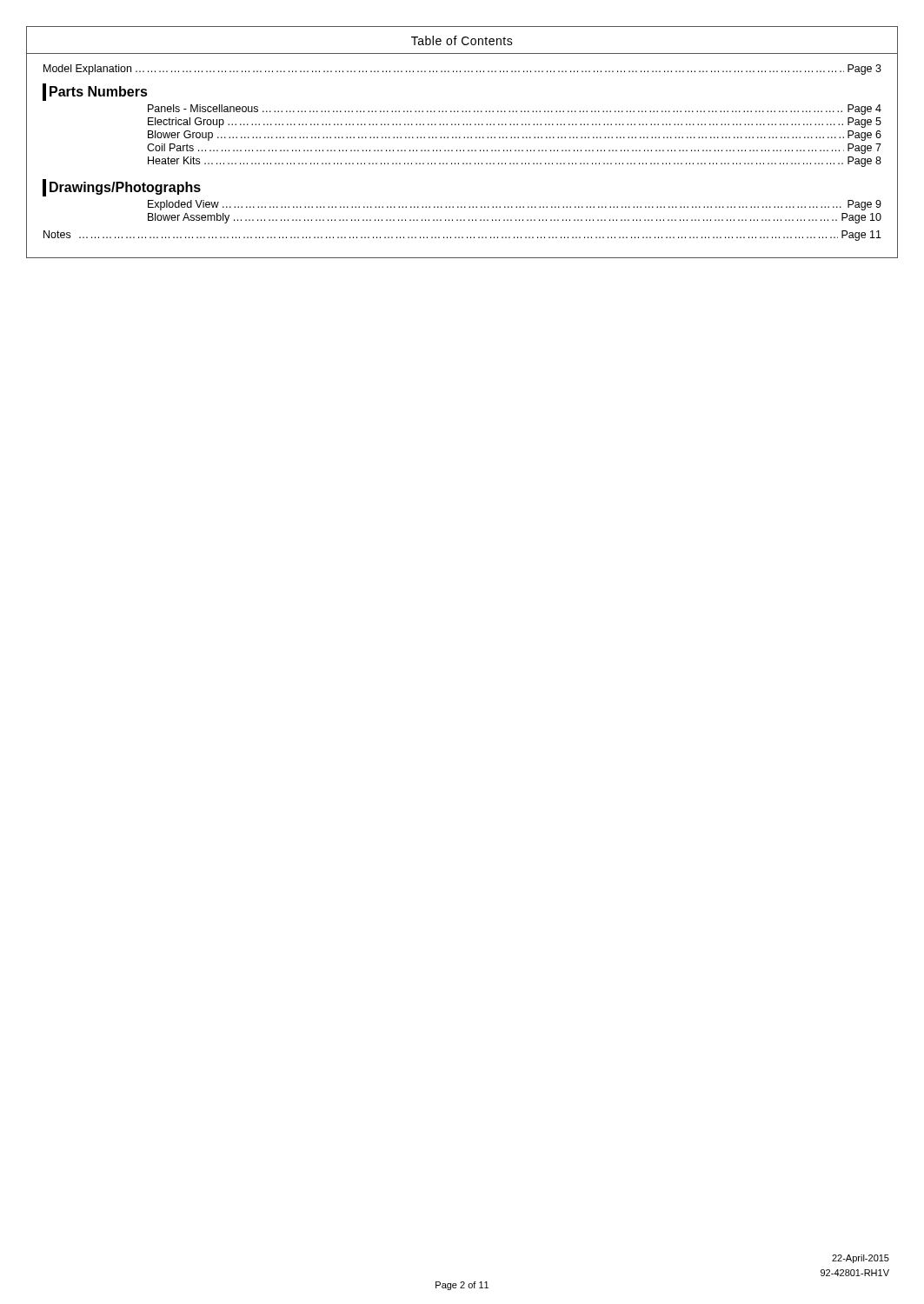Locate the text "Parts Numbers"
This screenshot has width=924, height=1304.
click(95, 92)
